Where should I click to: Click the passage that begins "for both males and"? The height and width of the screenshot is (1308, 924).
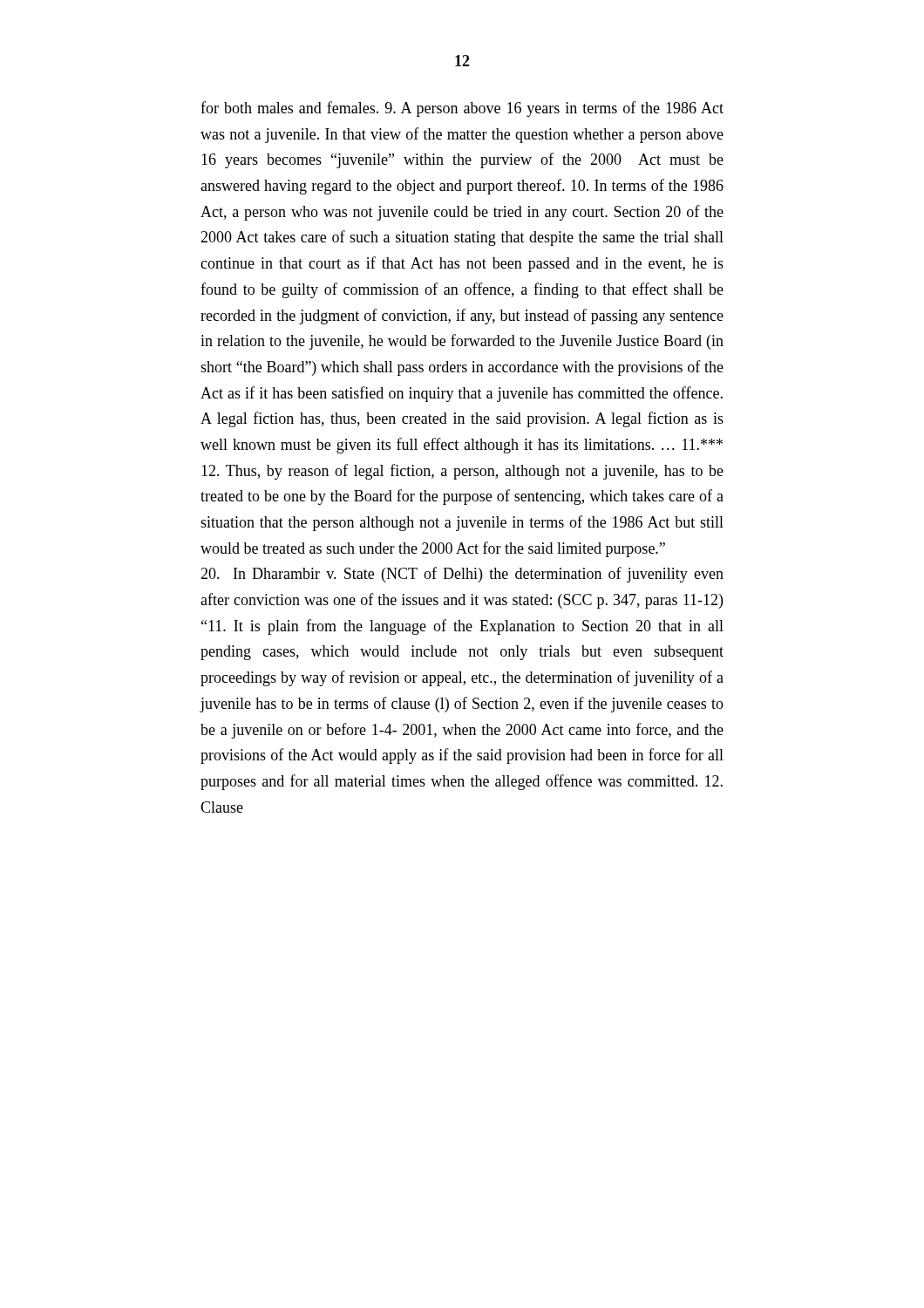(x=462, y=328)
